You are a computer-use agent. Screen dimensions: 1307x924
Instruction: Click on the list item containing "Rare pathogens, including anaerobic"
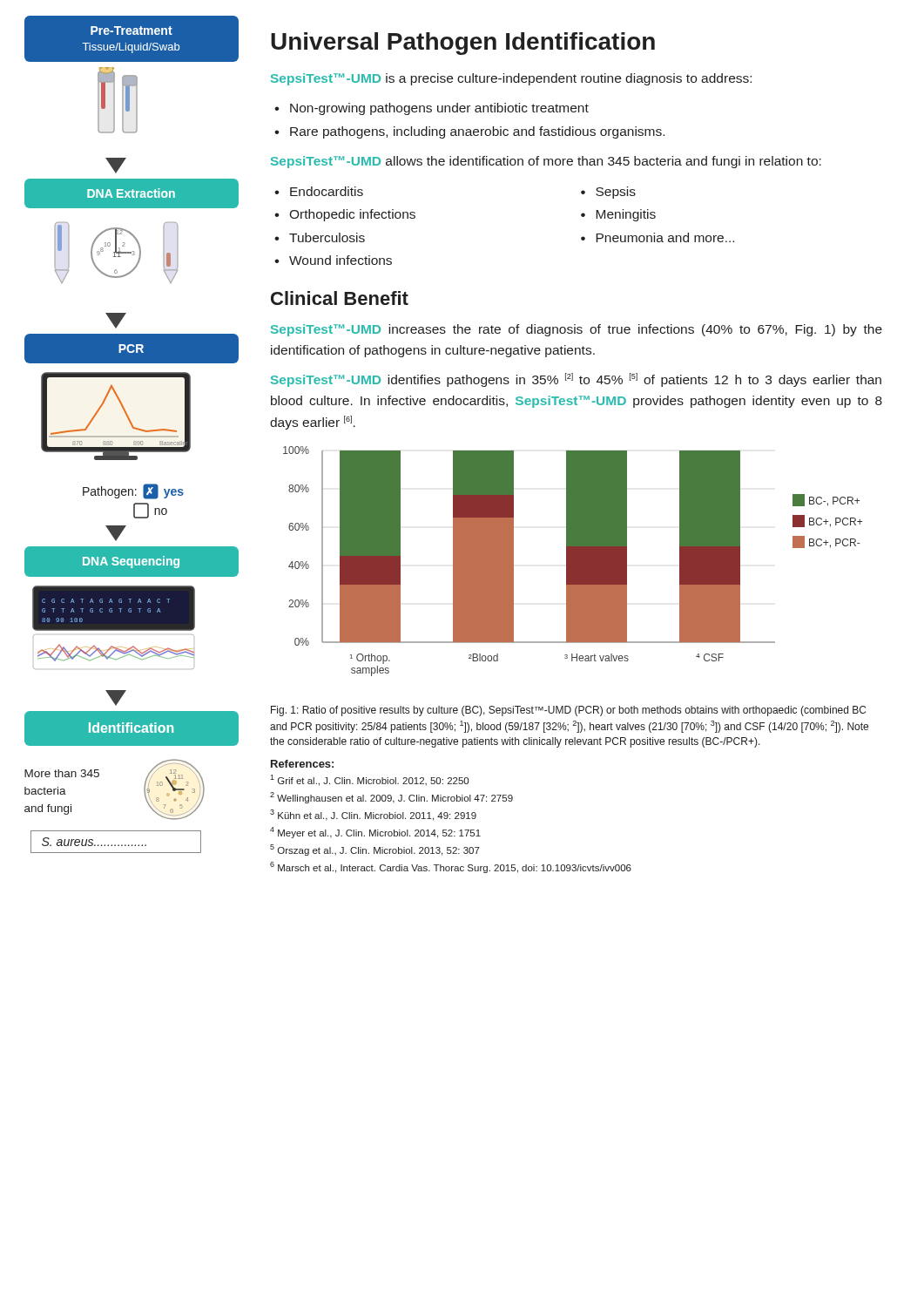(x=477, y=131)
